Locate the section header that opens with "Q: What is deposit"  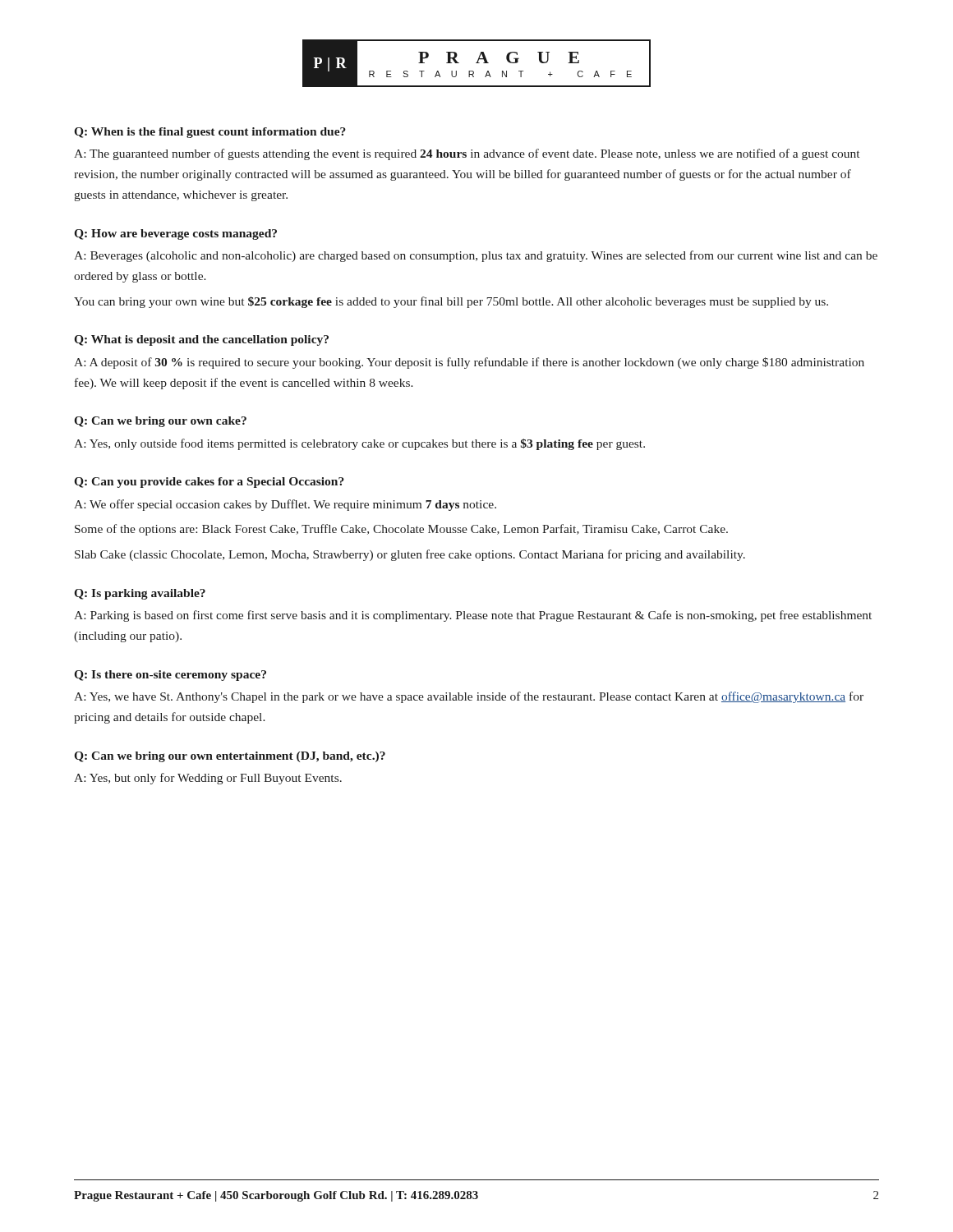point(476,361)
